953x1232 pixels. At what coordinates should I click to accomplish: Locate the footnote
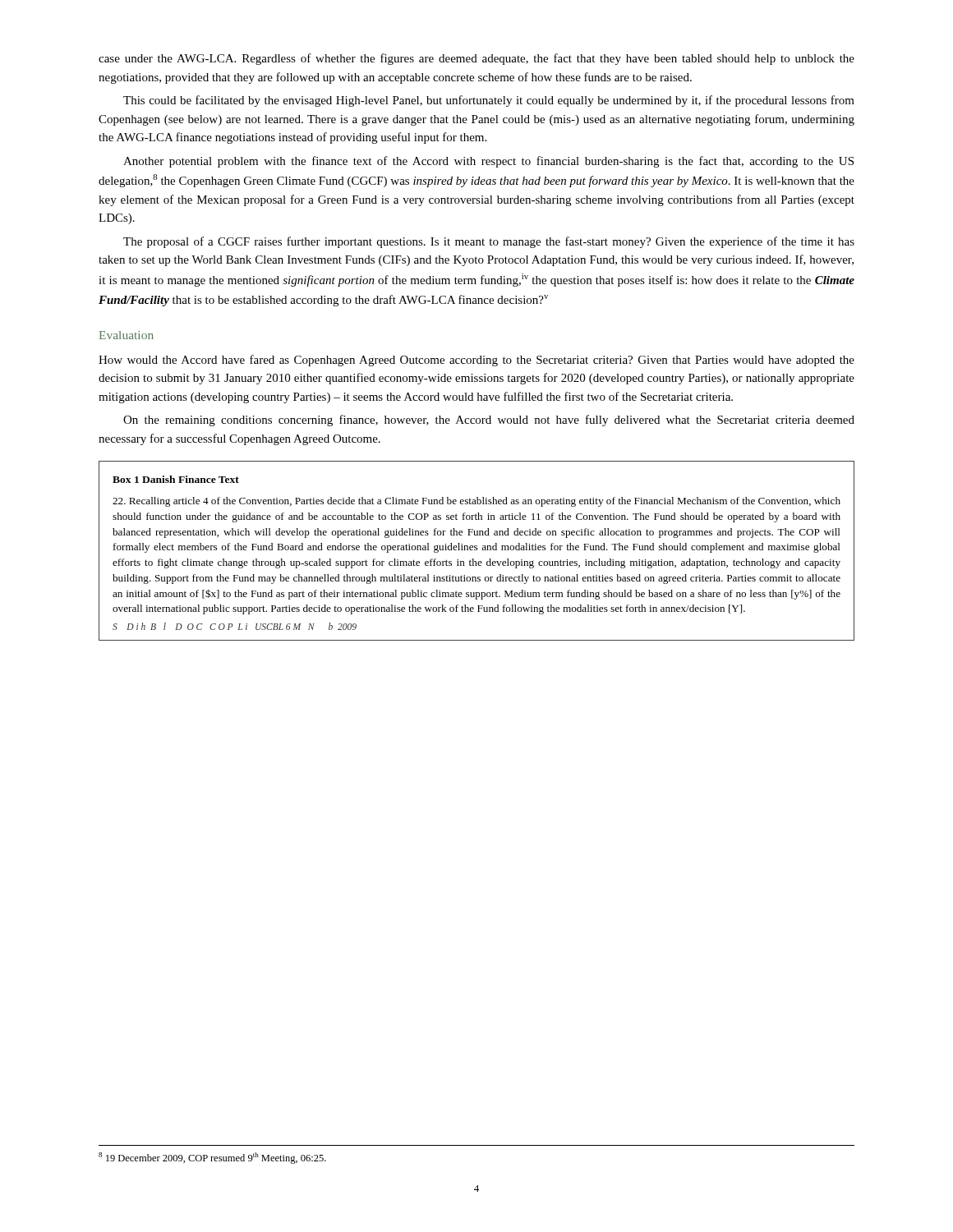click(212, 1158)
